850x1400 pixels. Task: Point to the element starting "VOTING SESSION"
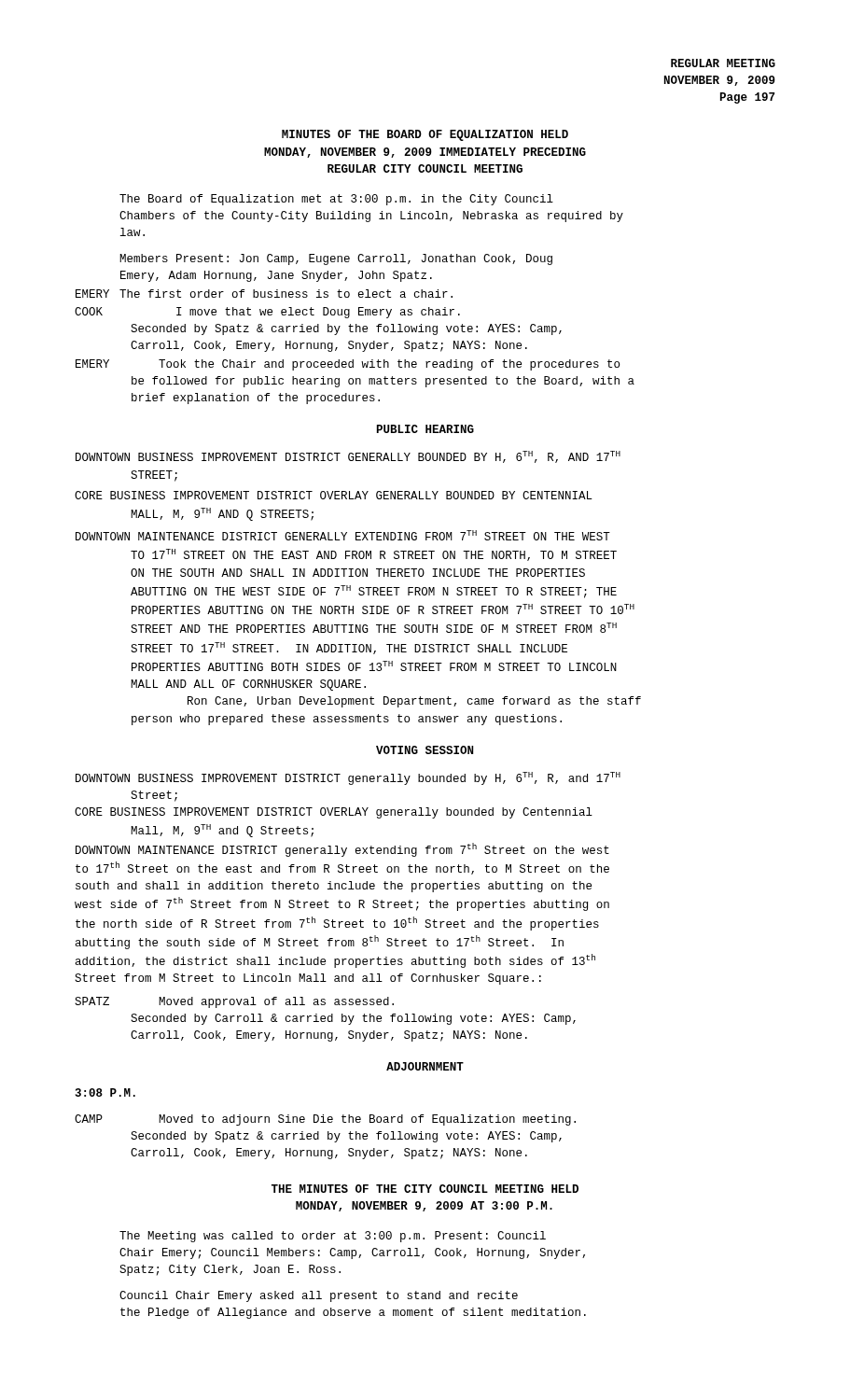click(x=425, y=751)
